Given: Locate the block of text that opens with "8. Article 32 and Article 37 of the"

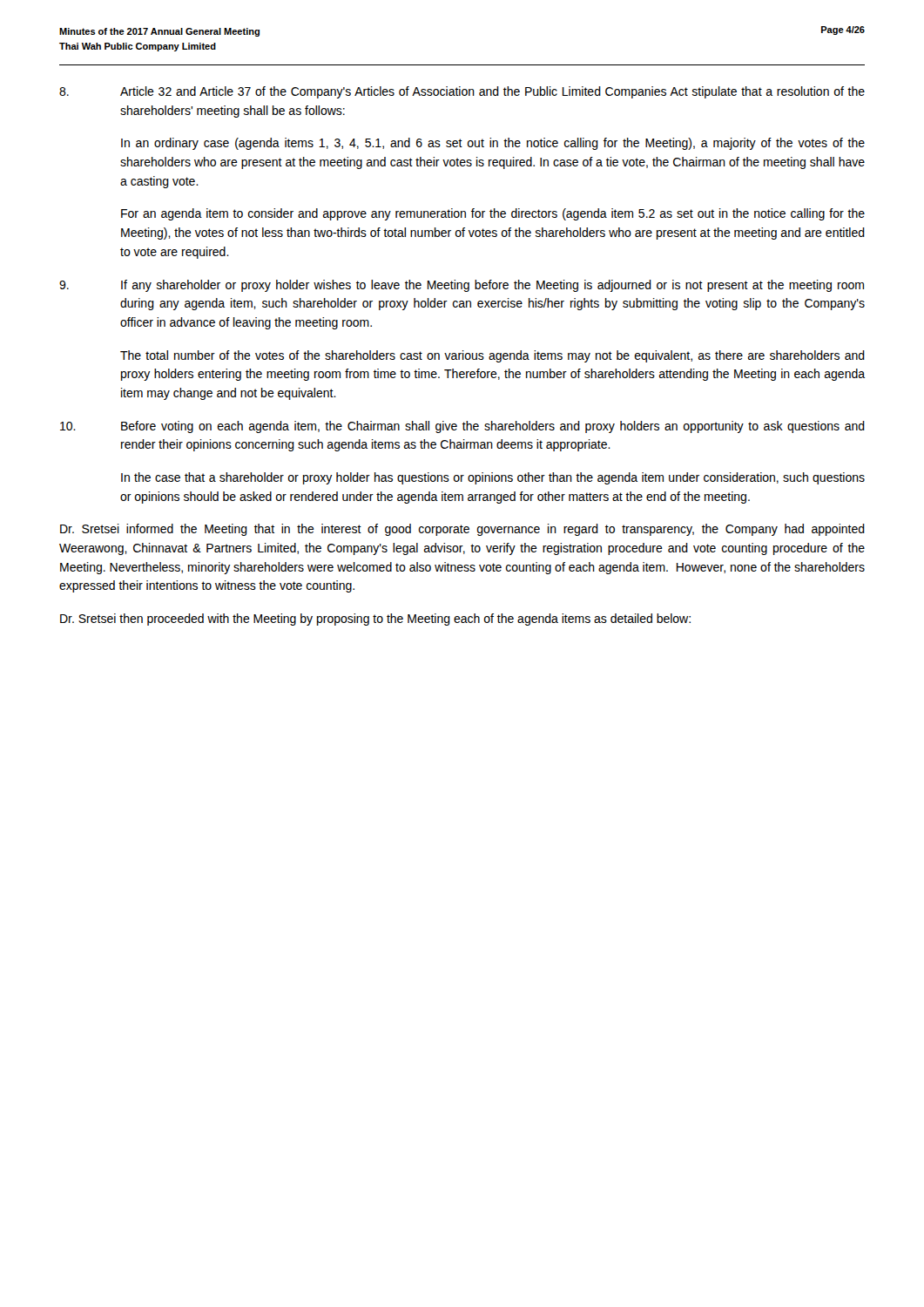Looking at the screenshot, I should (x=462, y=102).
